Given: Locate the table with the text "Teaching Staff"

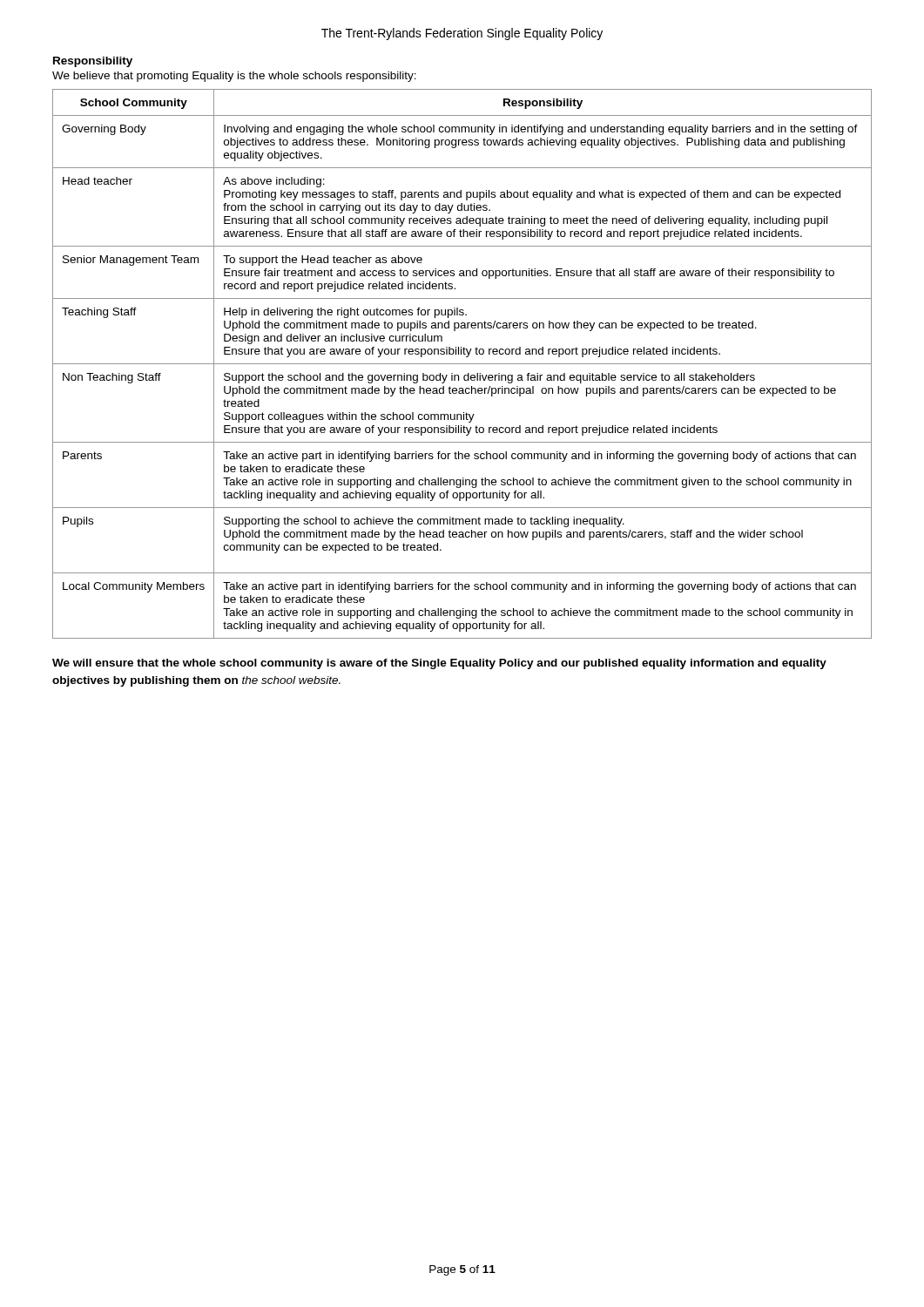Looking at the screenshot, I should click(462, 364).
